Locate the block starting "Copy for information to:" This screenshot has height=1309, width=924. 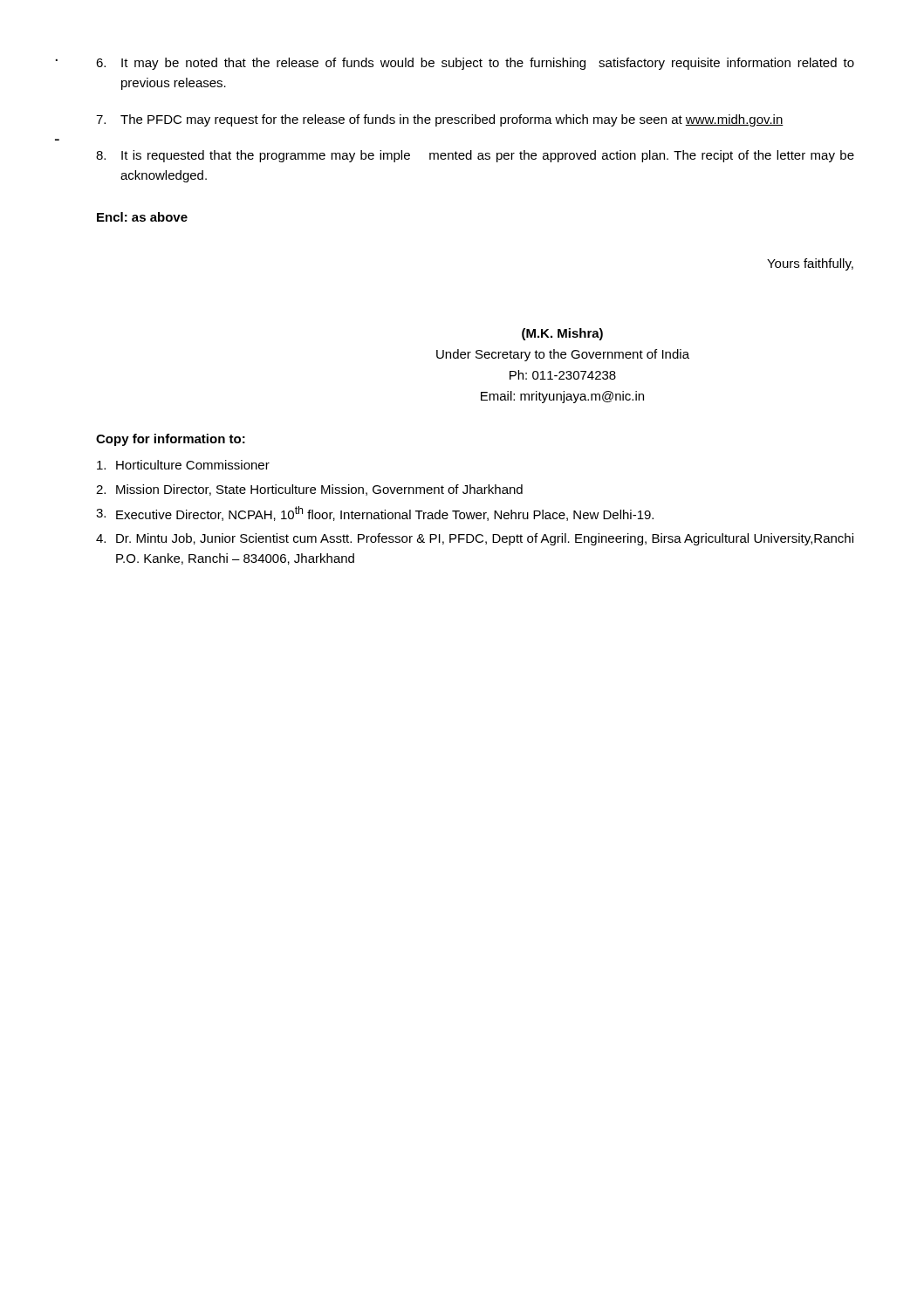tap(171, 439)
